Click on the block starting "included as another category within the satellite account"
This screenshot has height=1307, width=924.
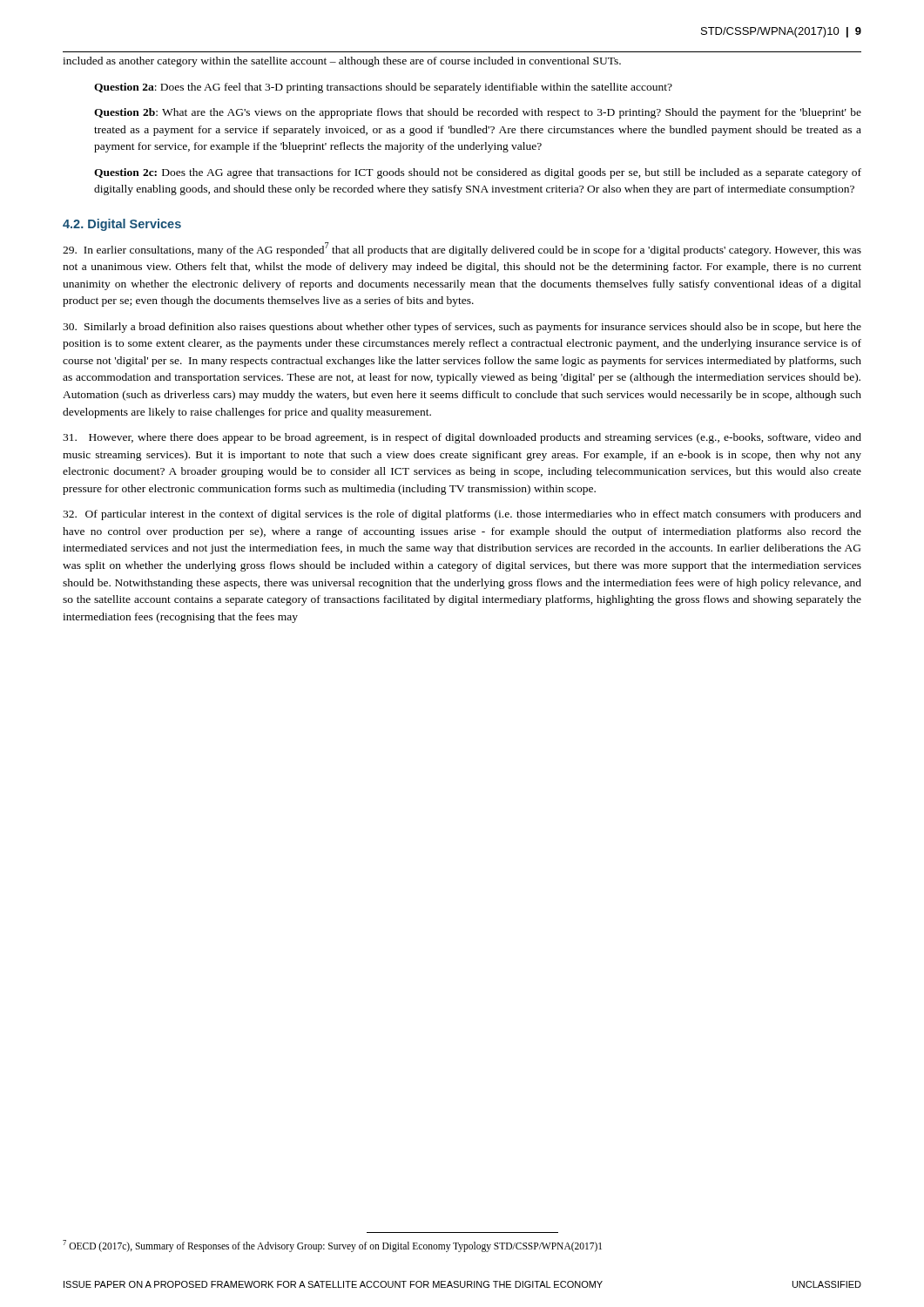pyautogui.click(x=342, y=61)
